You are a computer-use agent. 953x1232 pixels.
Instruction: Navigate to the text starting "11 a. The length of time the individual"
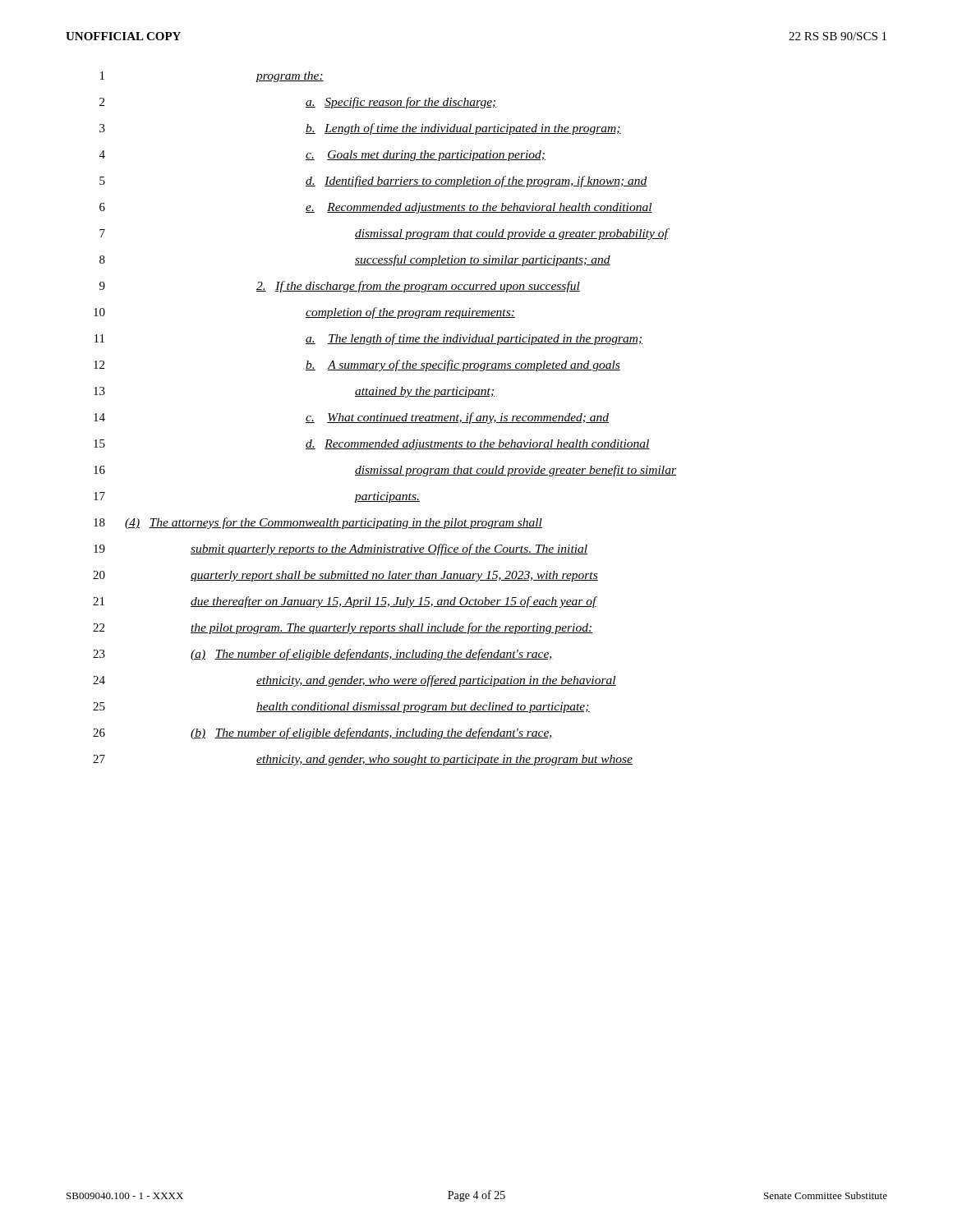[476, 338]
